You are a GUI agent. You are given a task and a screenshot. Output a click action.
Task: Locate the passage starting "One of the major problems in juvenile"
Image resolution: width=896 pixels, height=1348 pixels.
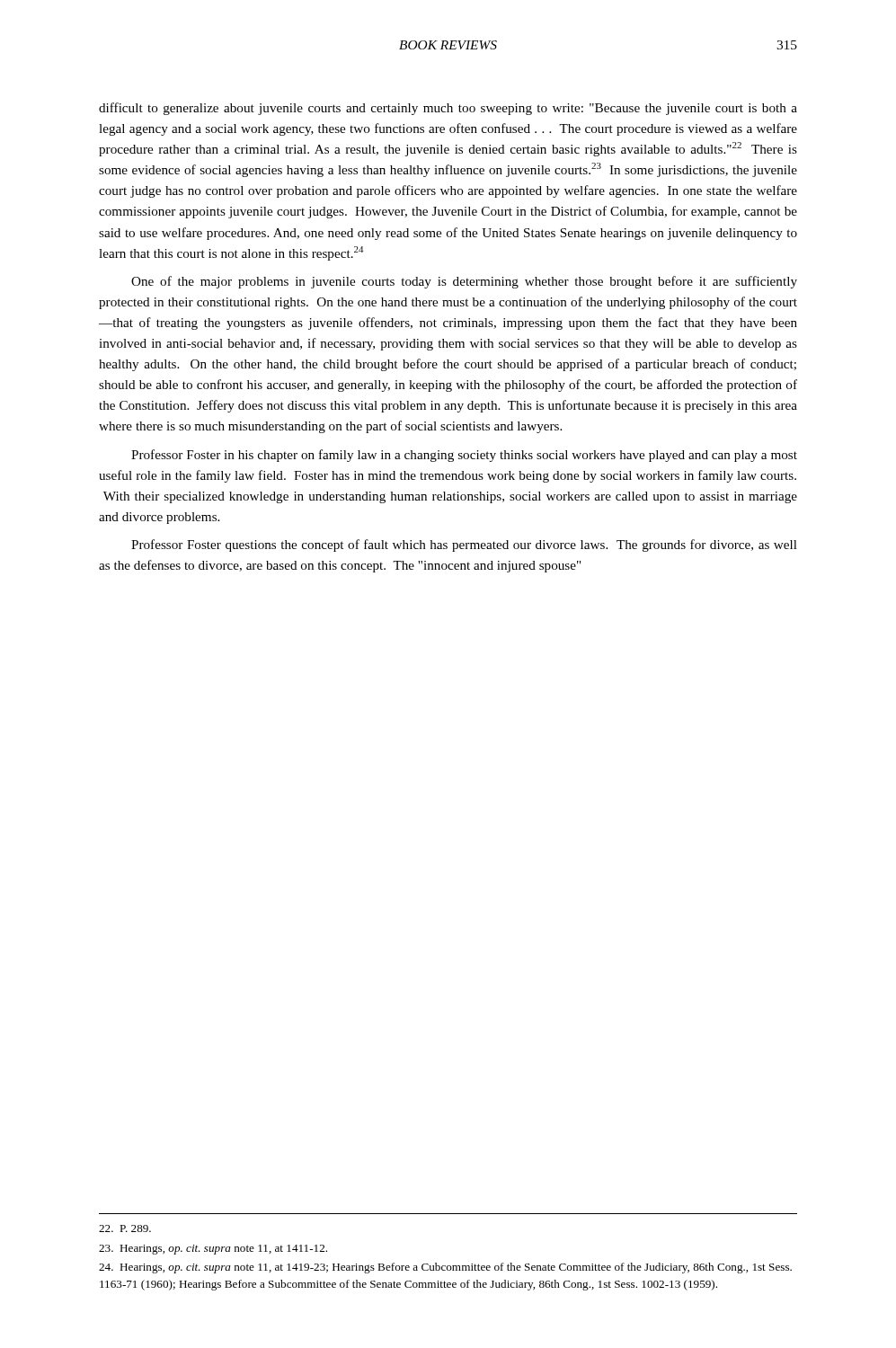[448, 353]
